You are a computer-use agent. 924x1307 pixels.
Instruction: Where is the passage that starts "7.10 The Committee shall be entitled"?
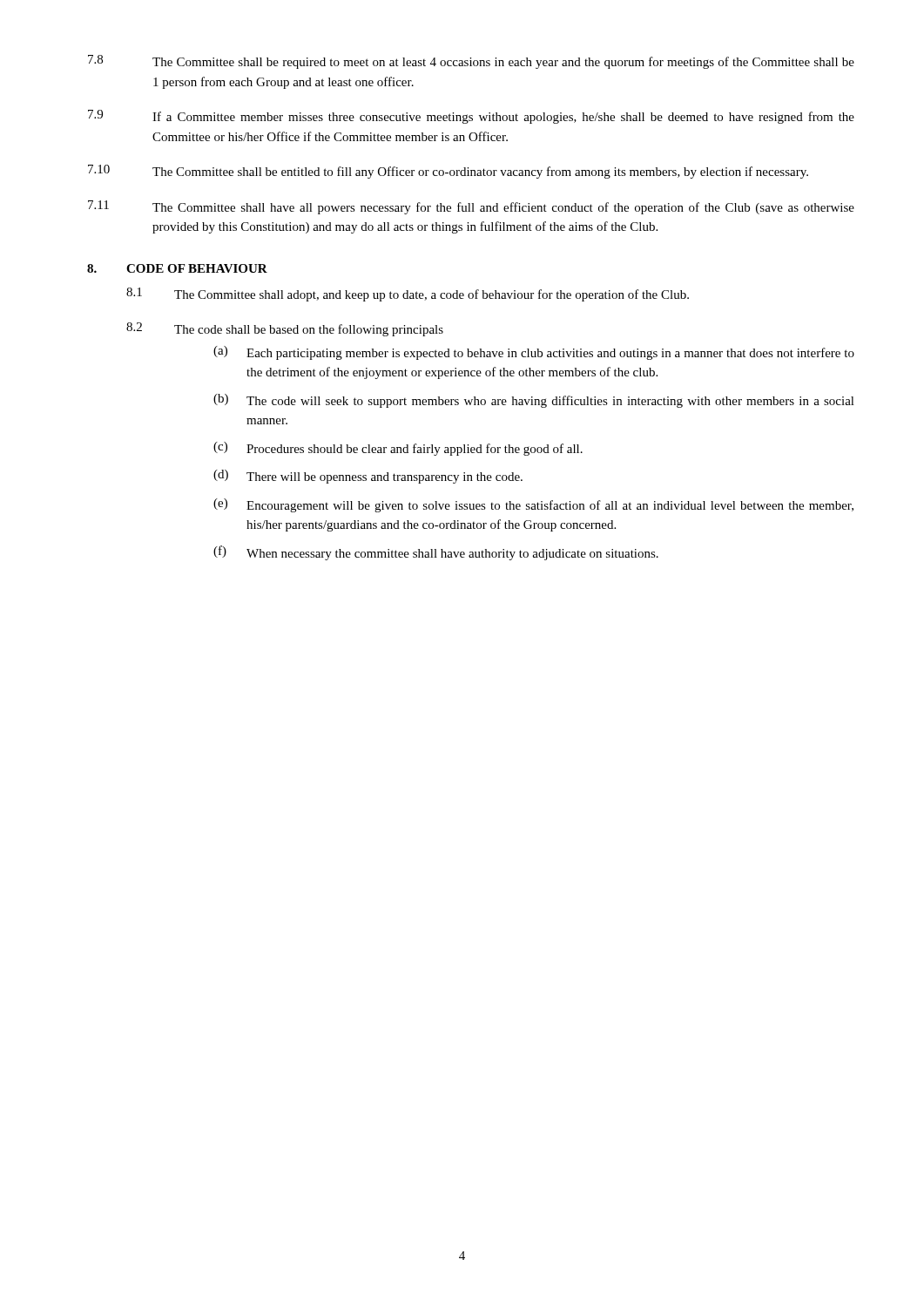471,172
